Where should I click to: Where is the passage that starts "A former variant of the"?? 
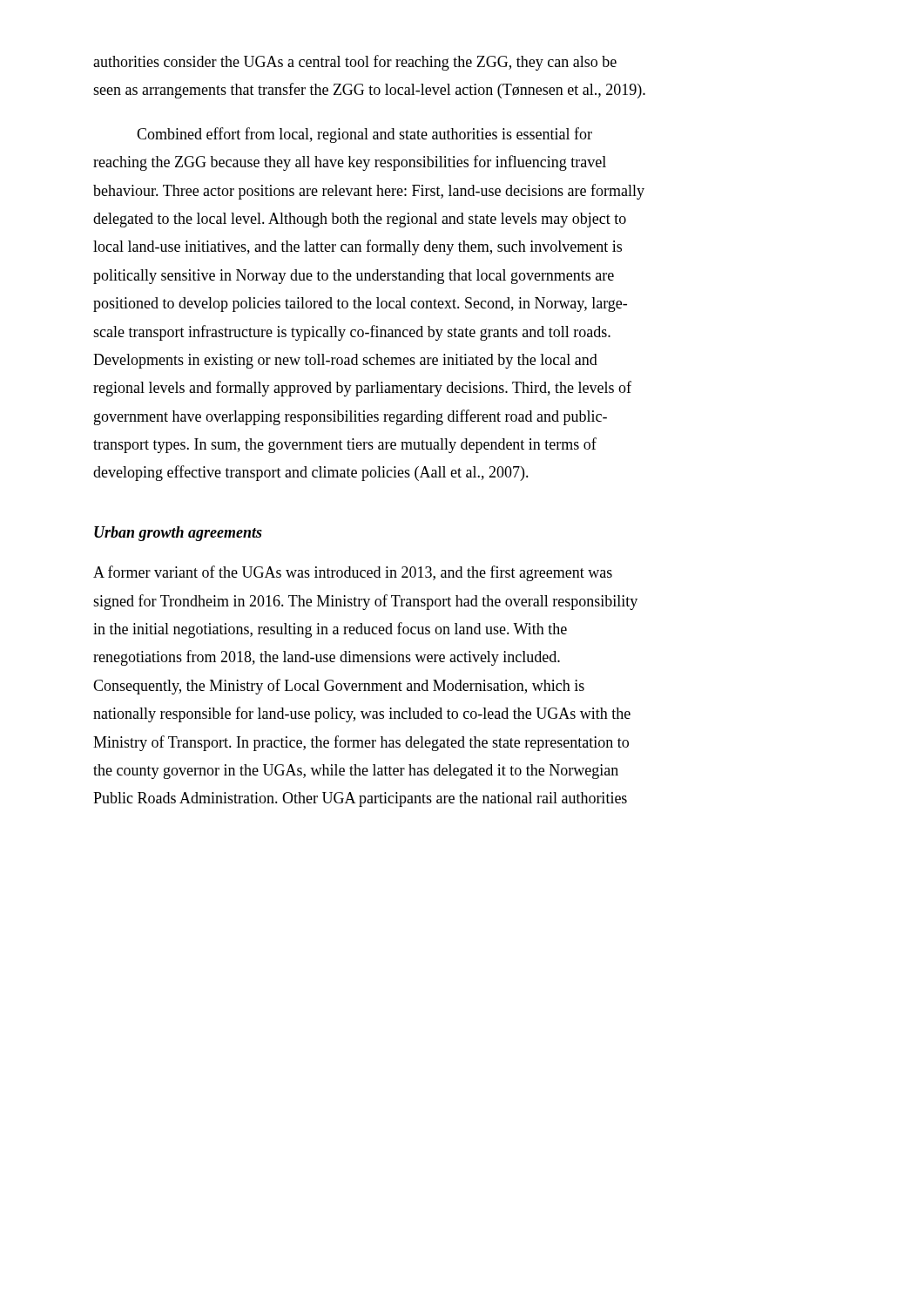(462, 686)
